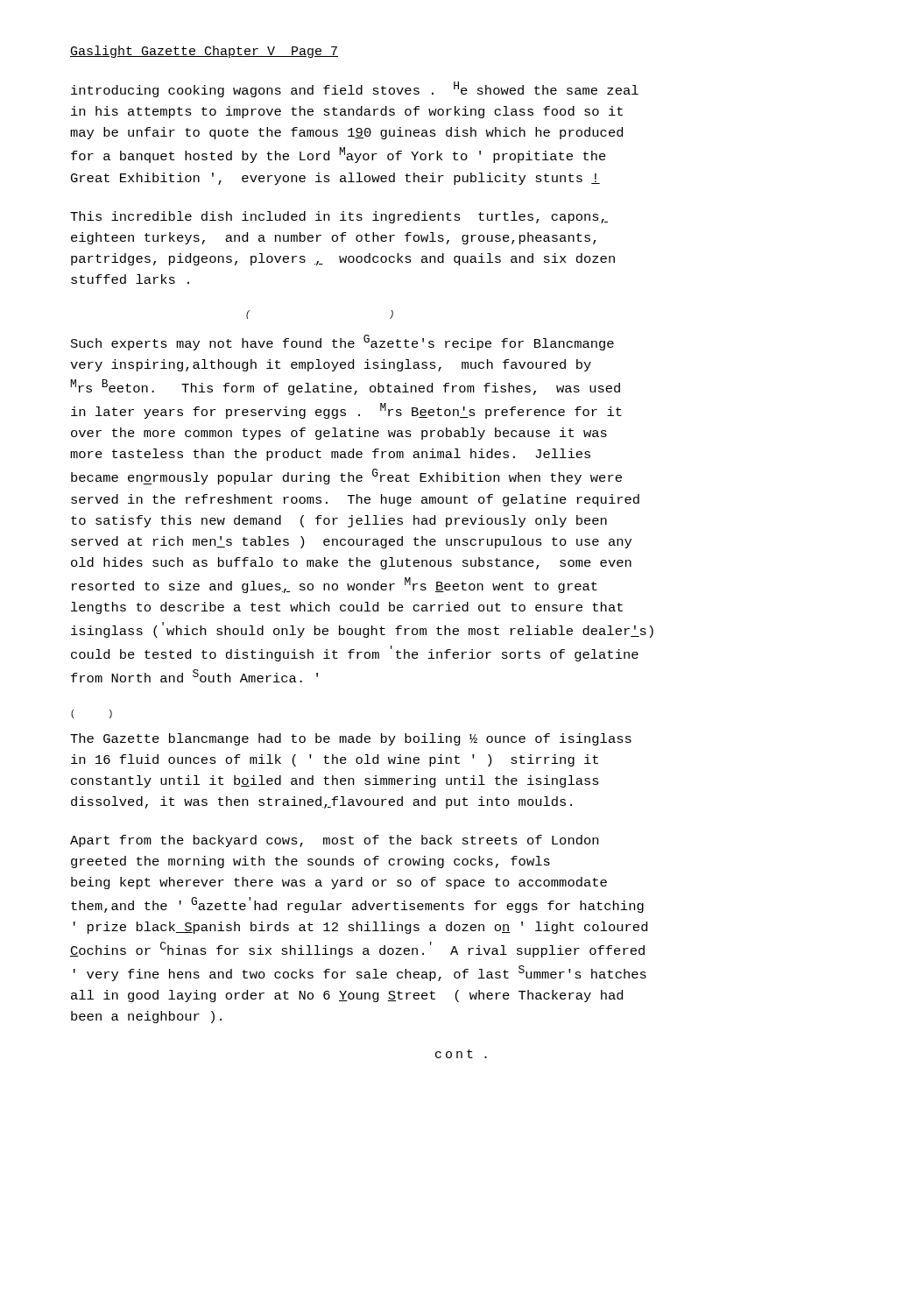Locate the text block that reads "This incredible dish included in its"
The width and height of the screenshot is (924, 1314).
click(x=343, y=248)
